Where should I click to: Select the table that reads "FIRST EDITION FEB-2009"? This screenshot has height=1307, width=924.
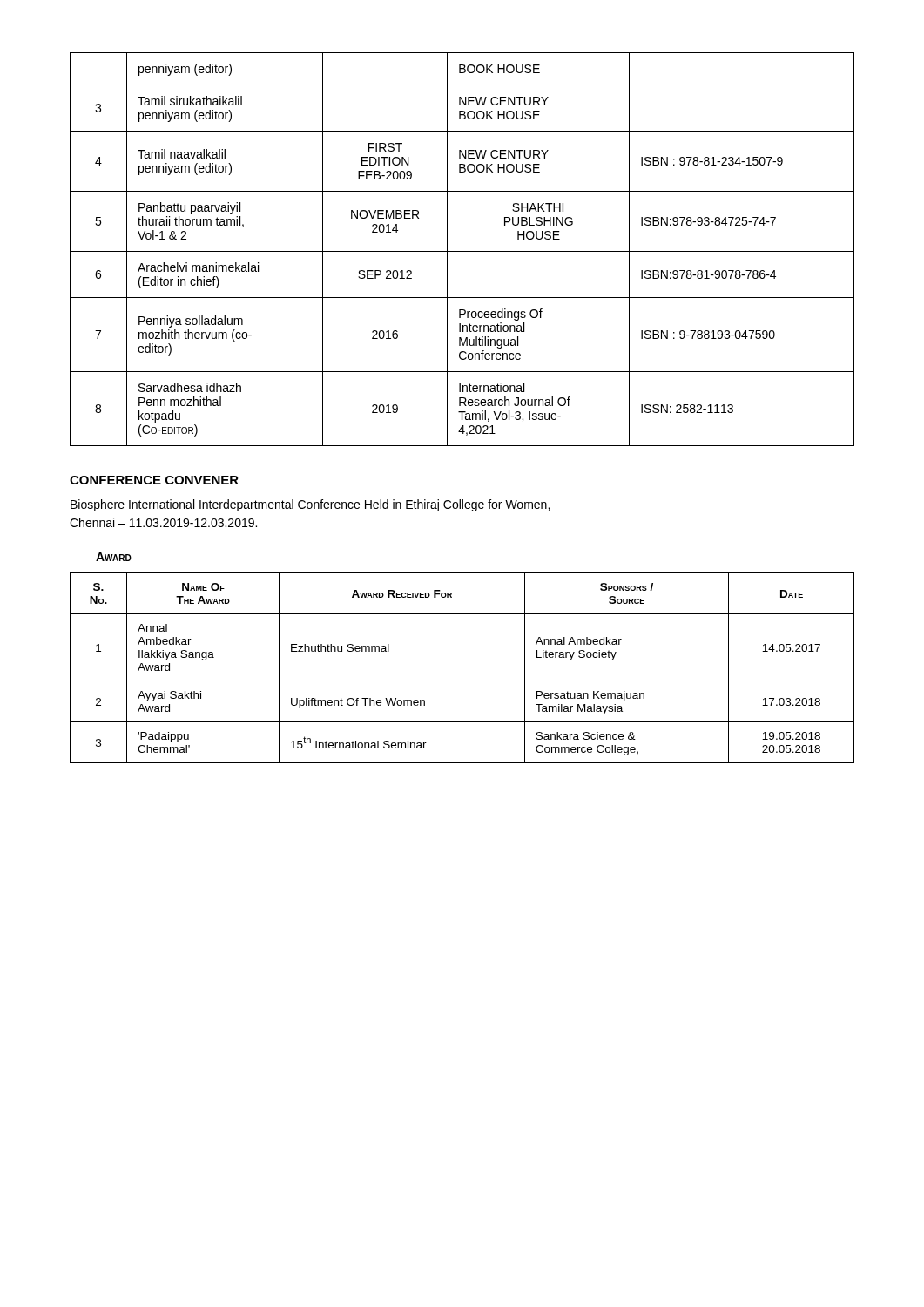click(462, 249)
